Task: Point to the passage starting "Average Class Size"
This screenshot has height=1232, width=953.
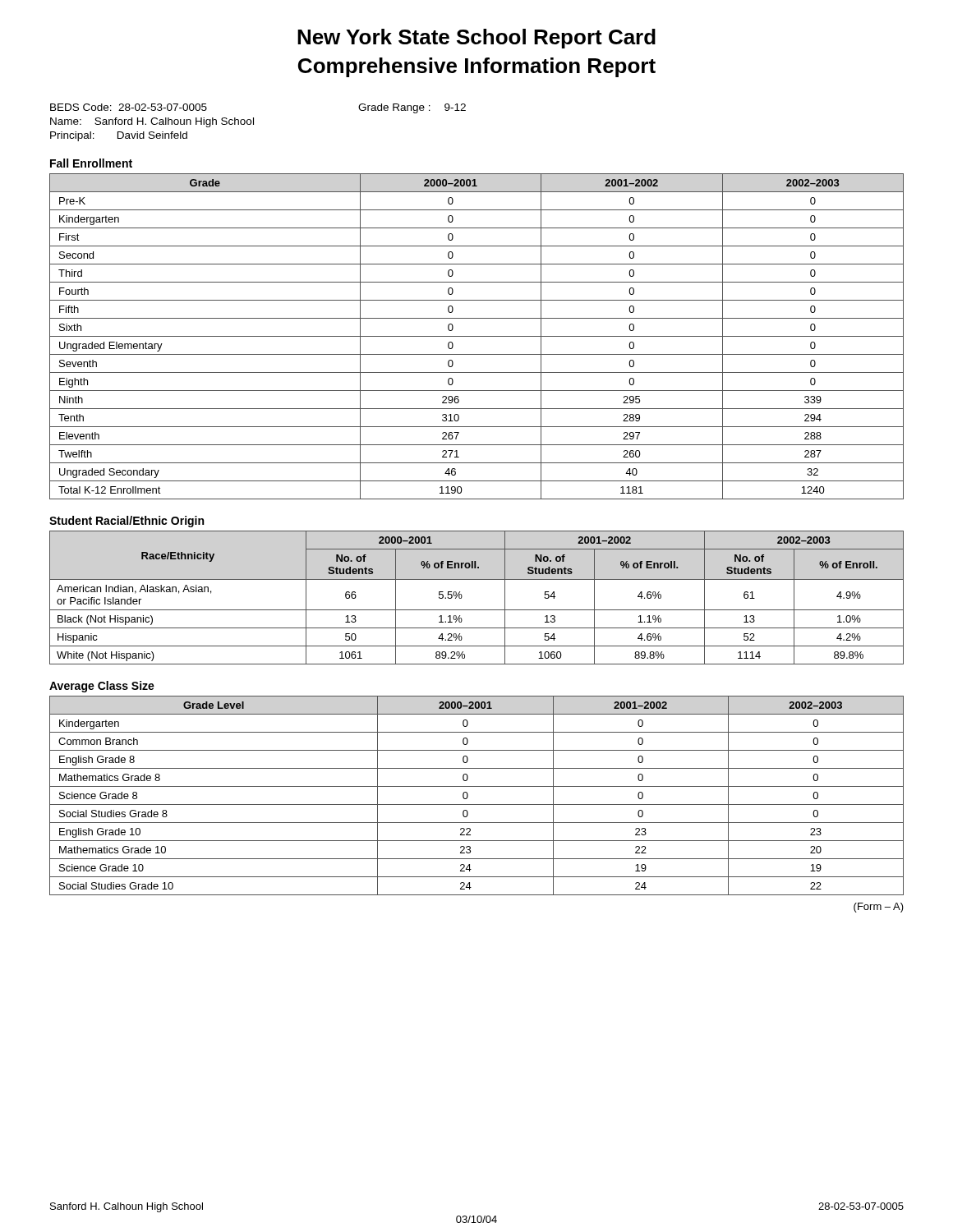Action: pyautogui.click(x=102, y=686)
